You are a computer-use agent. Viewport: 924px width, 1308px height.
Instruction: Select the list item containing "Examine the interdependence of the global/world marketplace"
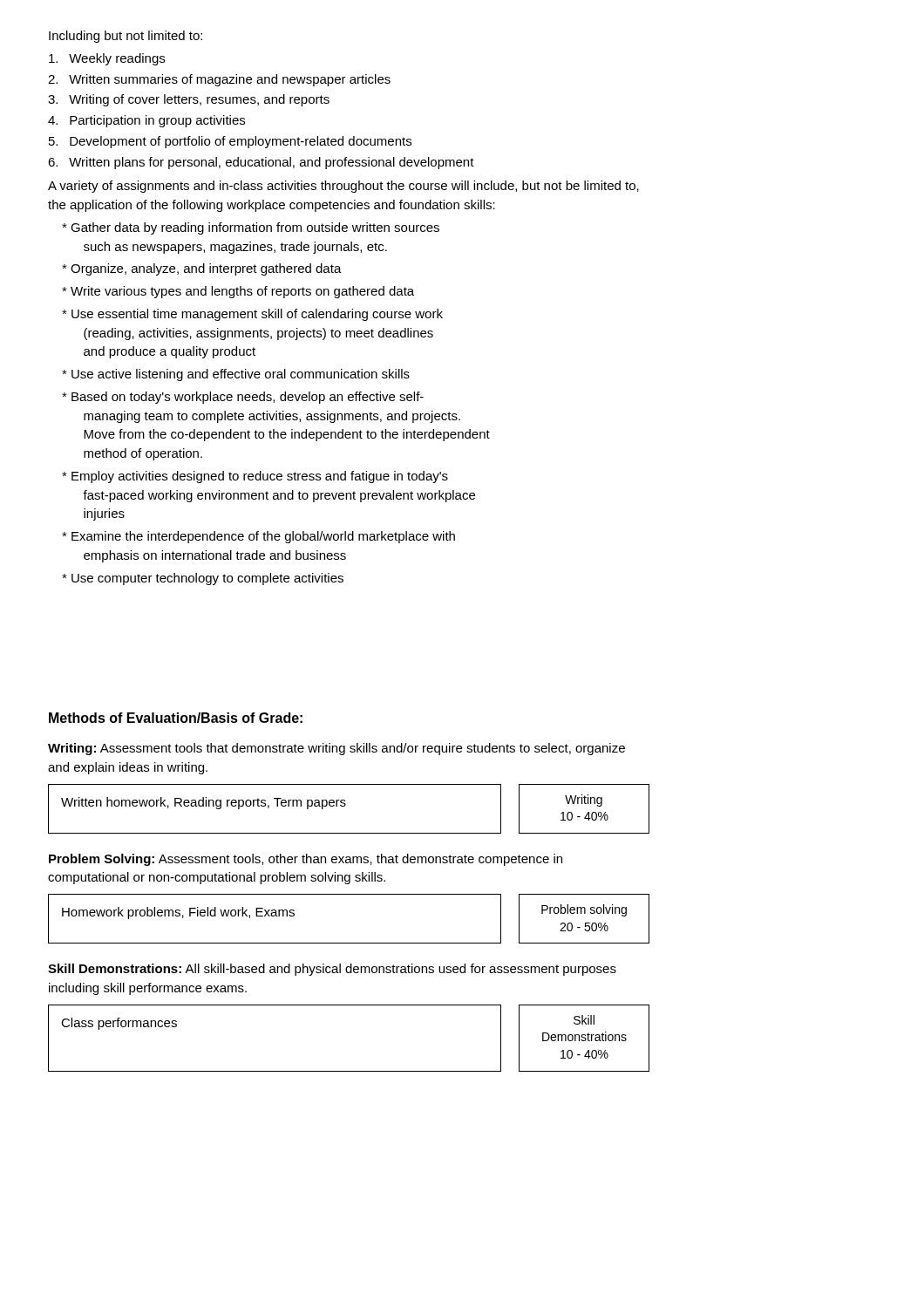tap(263, 545)
